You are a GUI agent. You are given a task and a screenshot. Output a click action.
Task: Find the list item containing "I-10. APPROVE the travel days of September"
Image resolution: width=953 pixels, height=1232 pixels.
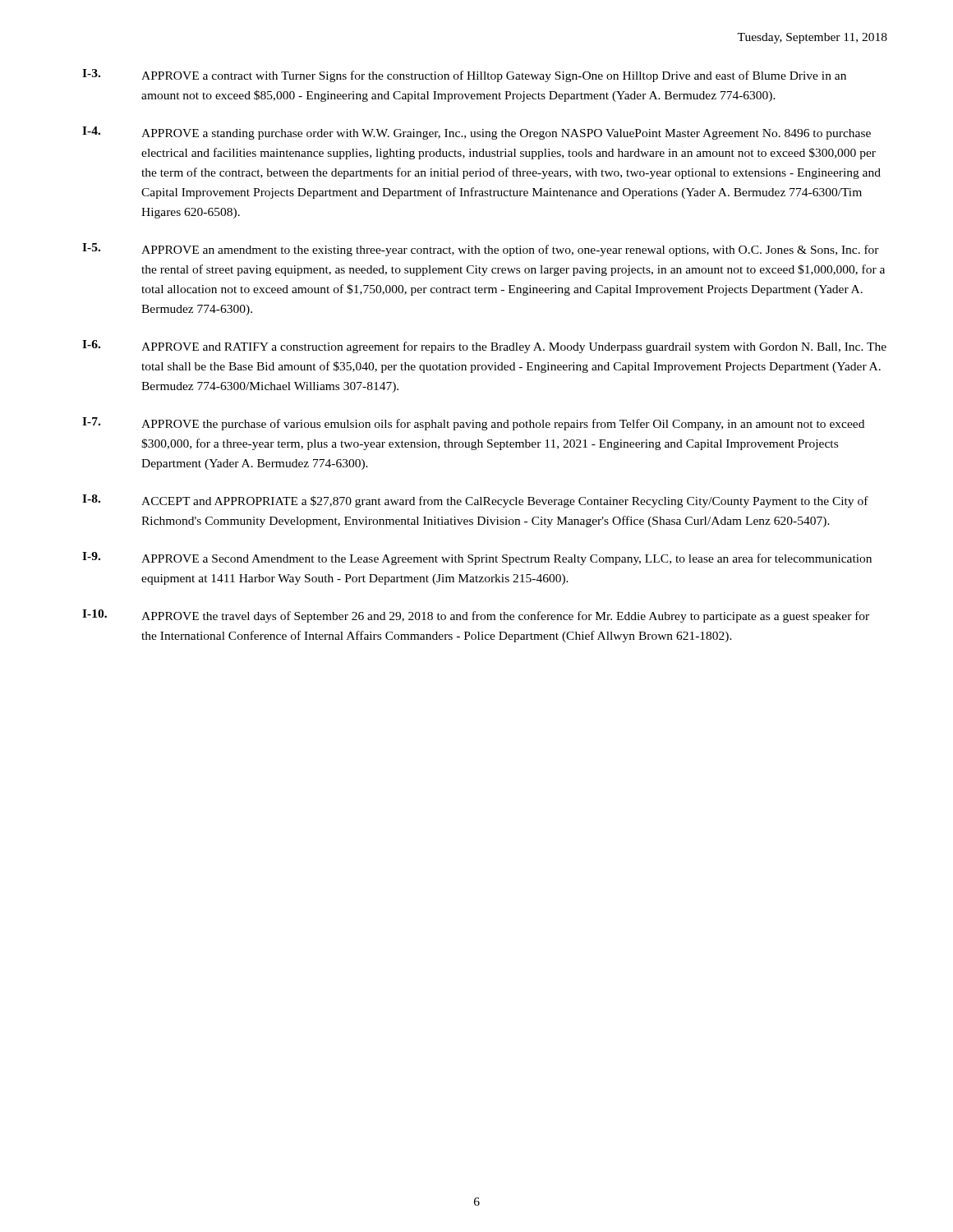pos(485,626)
